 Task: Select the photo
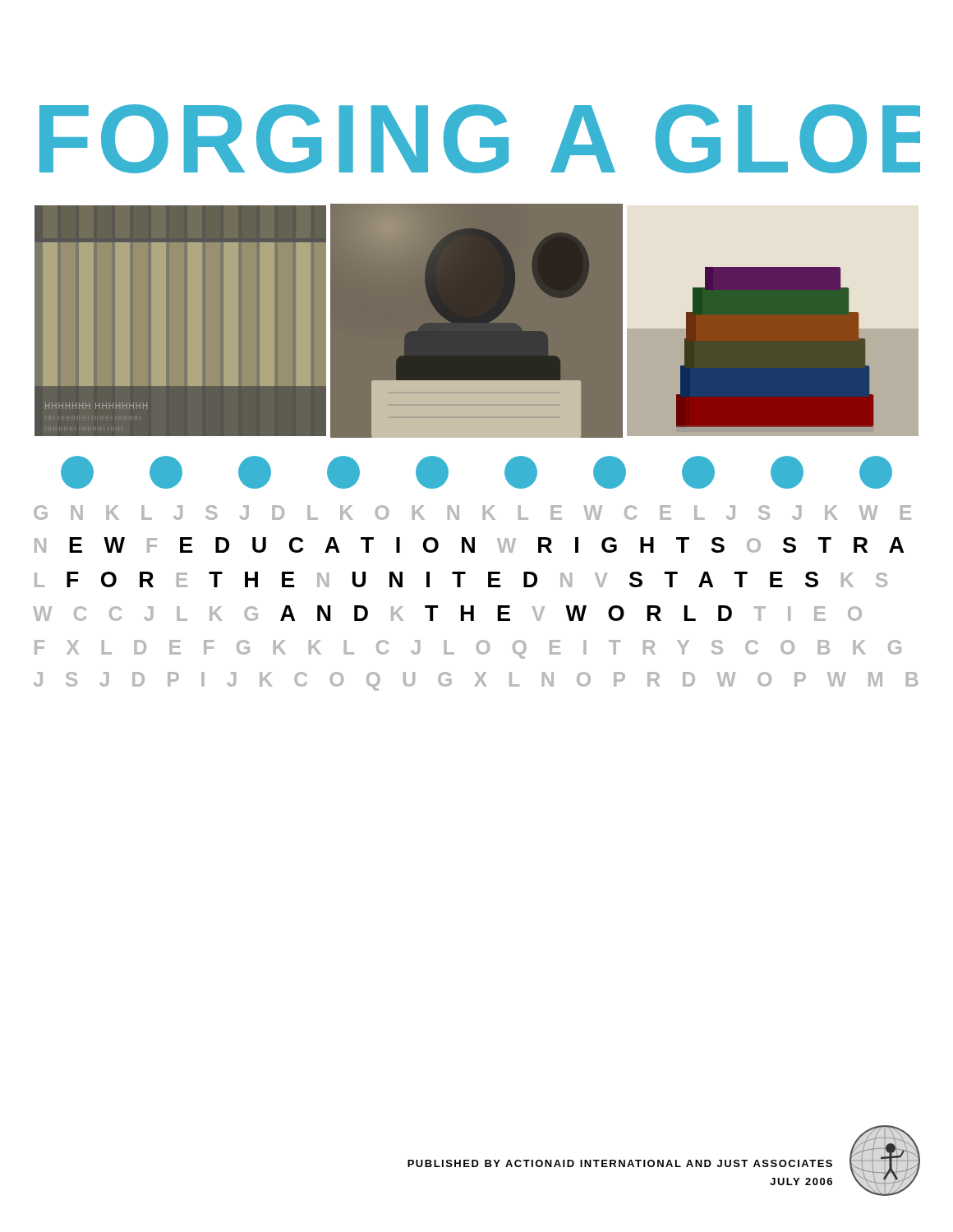[x=476, y=321]
